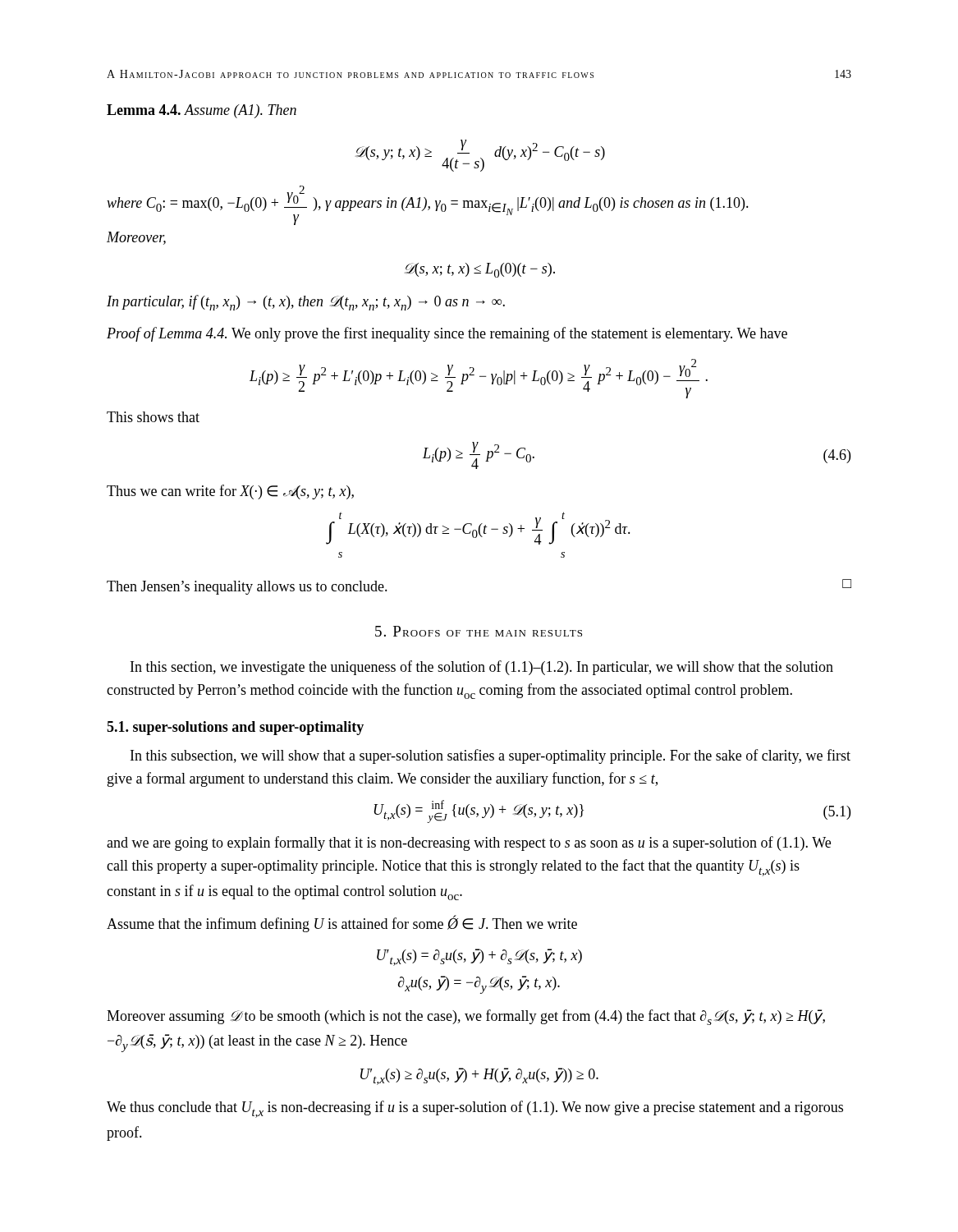Find the passage starting "Assume that the infimum defining"

[342, 924]
